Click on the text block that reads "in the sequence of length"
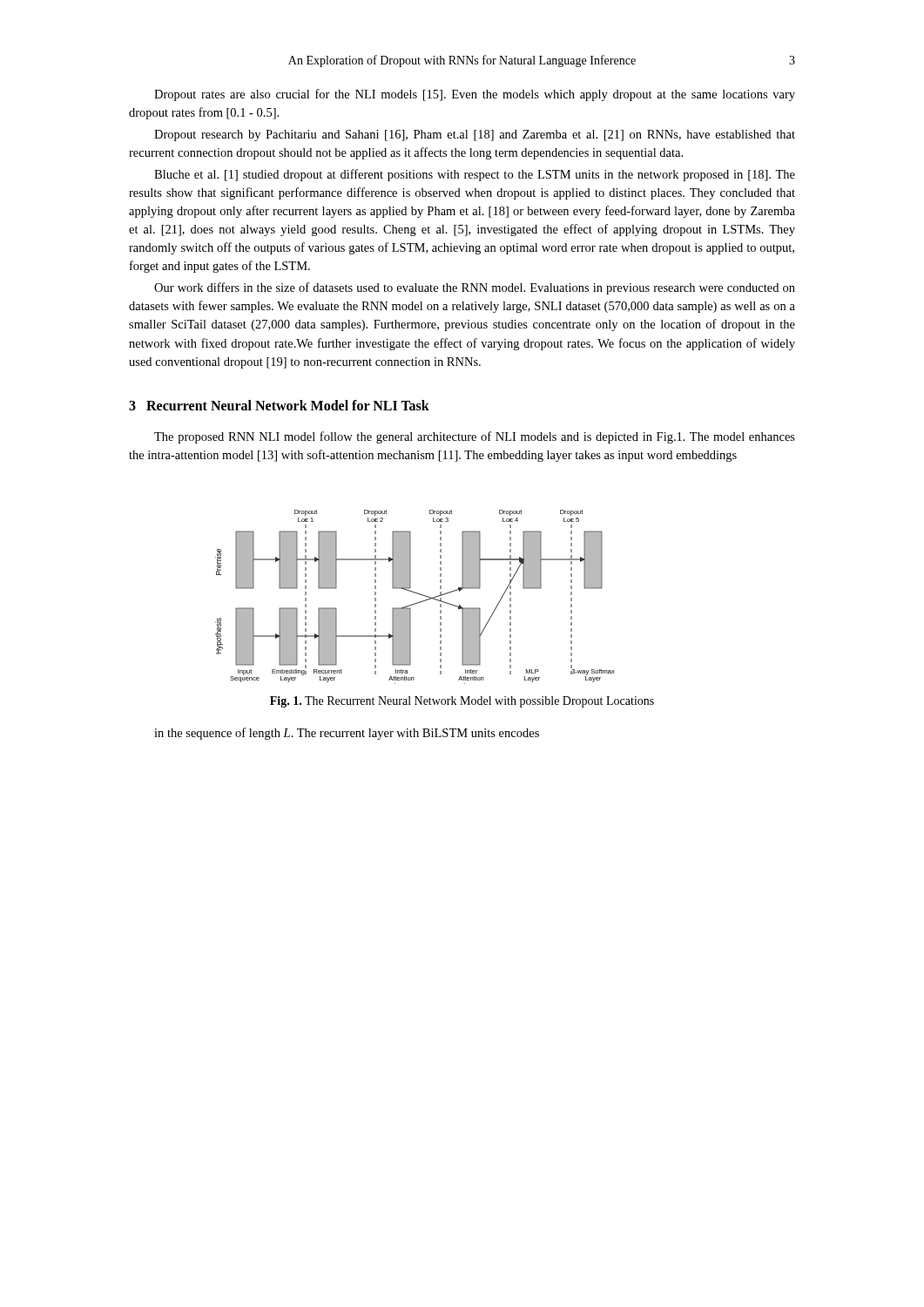Image resolution: width=924 pixels, height=1307 pixels. point(462,733)
